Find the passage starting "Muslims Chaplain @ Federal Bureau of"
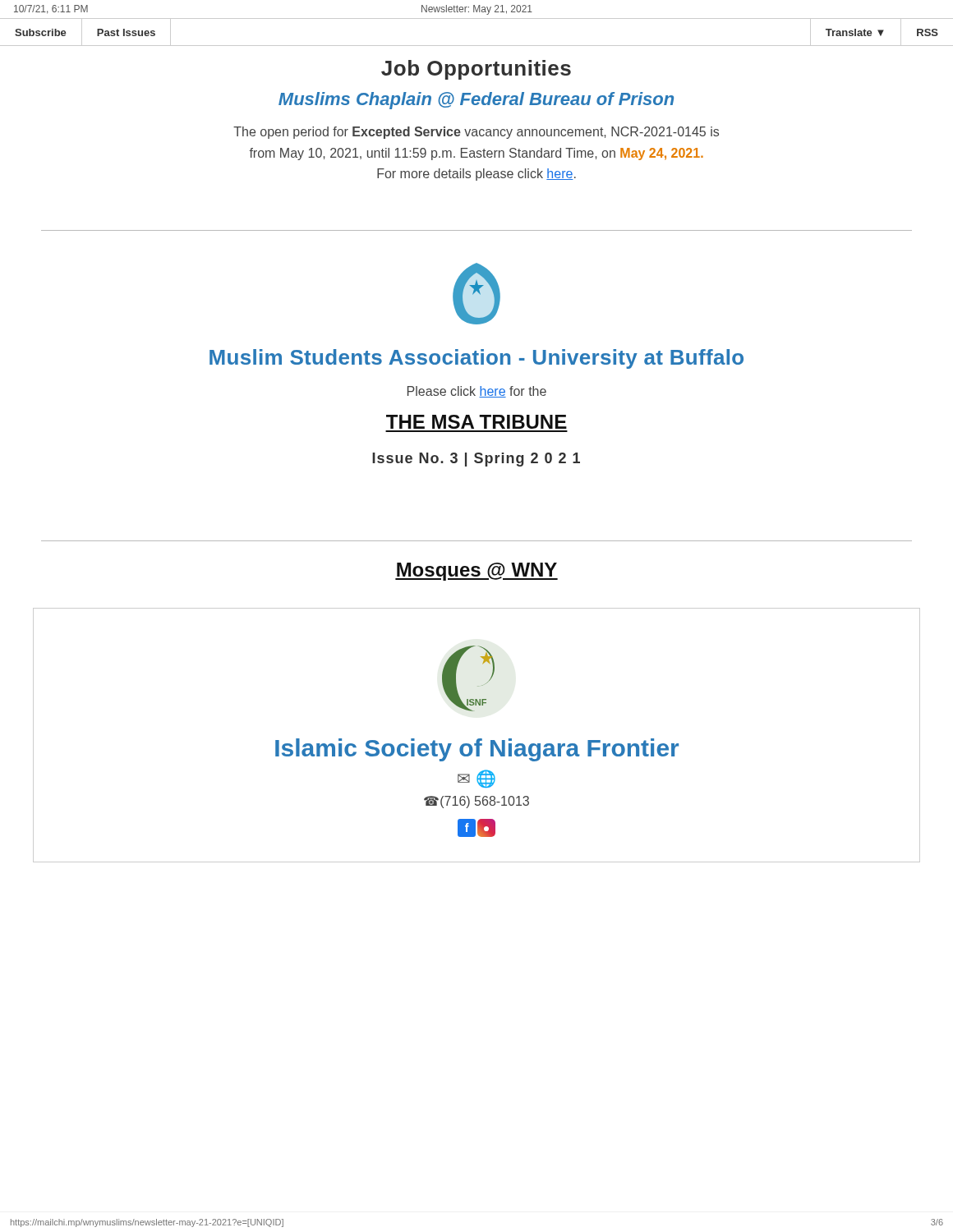The image size is (953, 1232). (x=476, y=99)
